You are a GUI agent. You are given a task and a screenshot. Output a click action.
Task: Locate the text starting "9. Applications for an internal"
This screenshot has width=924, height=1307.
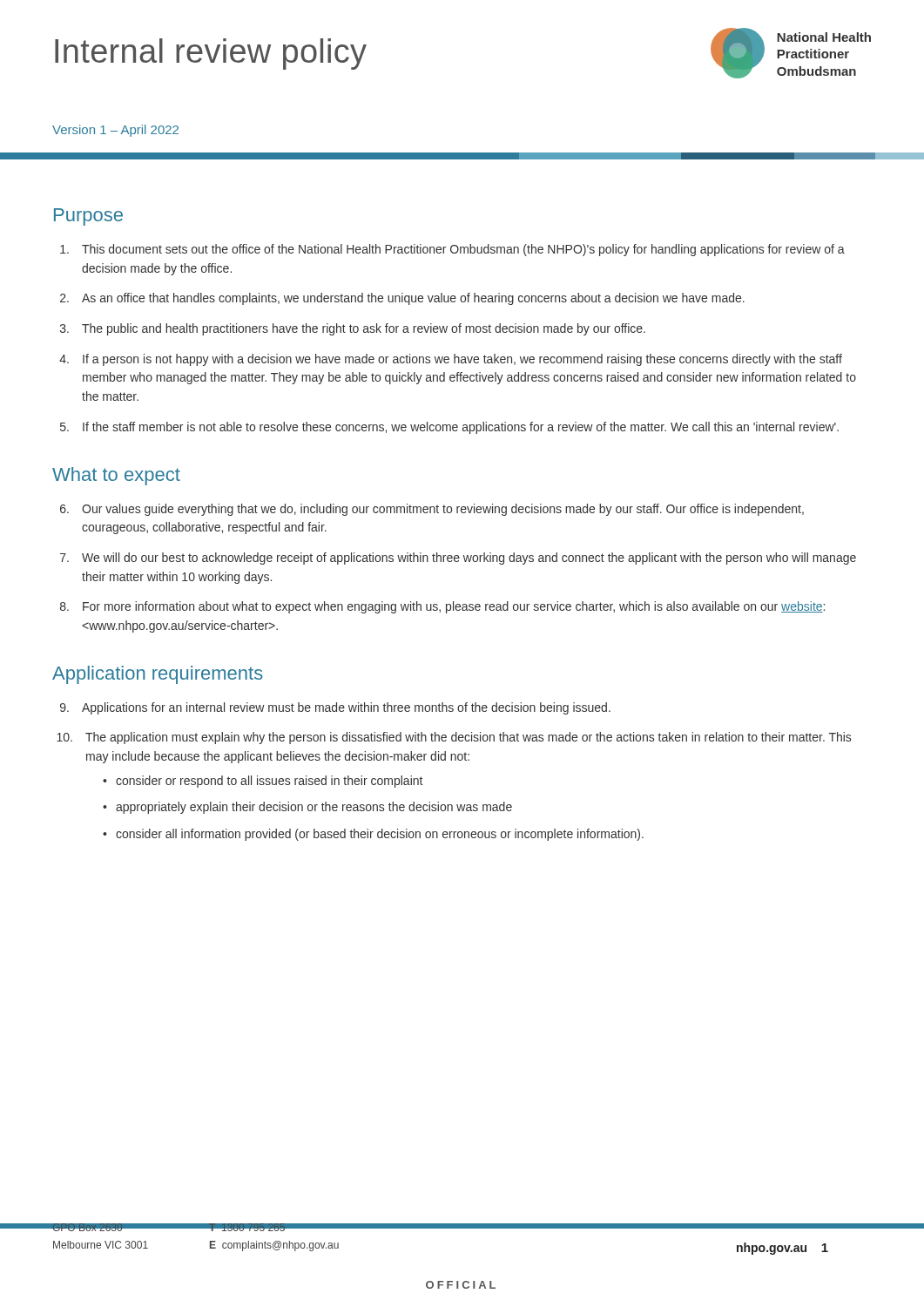[332, 708]
